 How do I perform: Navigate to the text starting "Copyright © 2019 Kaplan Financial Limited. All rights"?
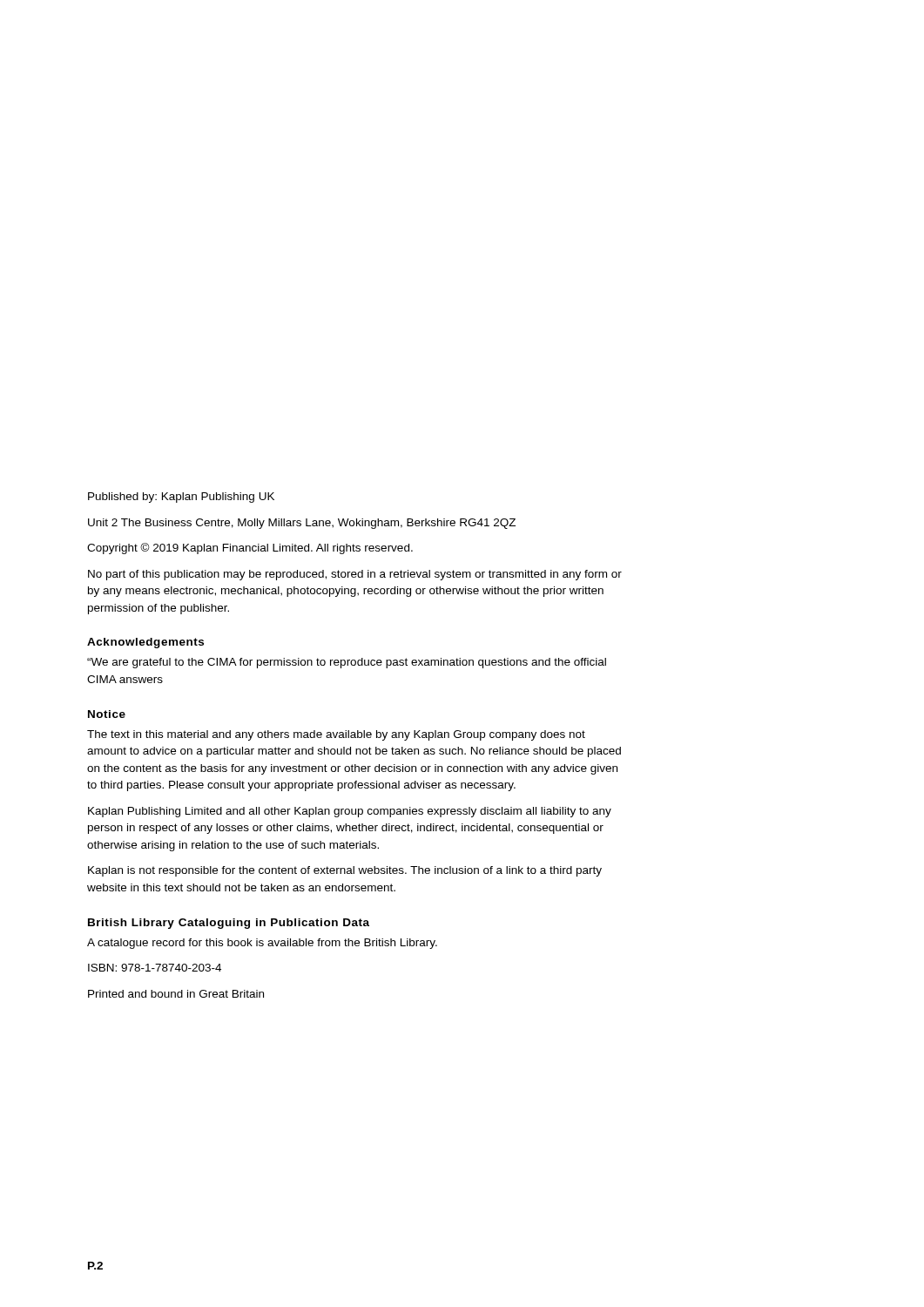(x=250, y=548)
